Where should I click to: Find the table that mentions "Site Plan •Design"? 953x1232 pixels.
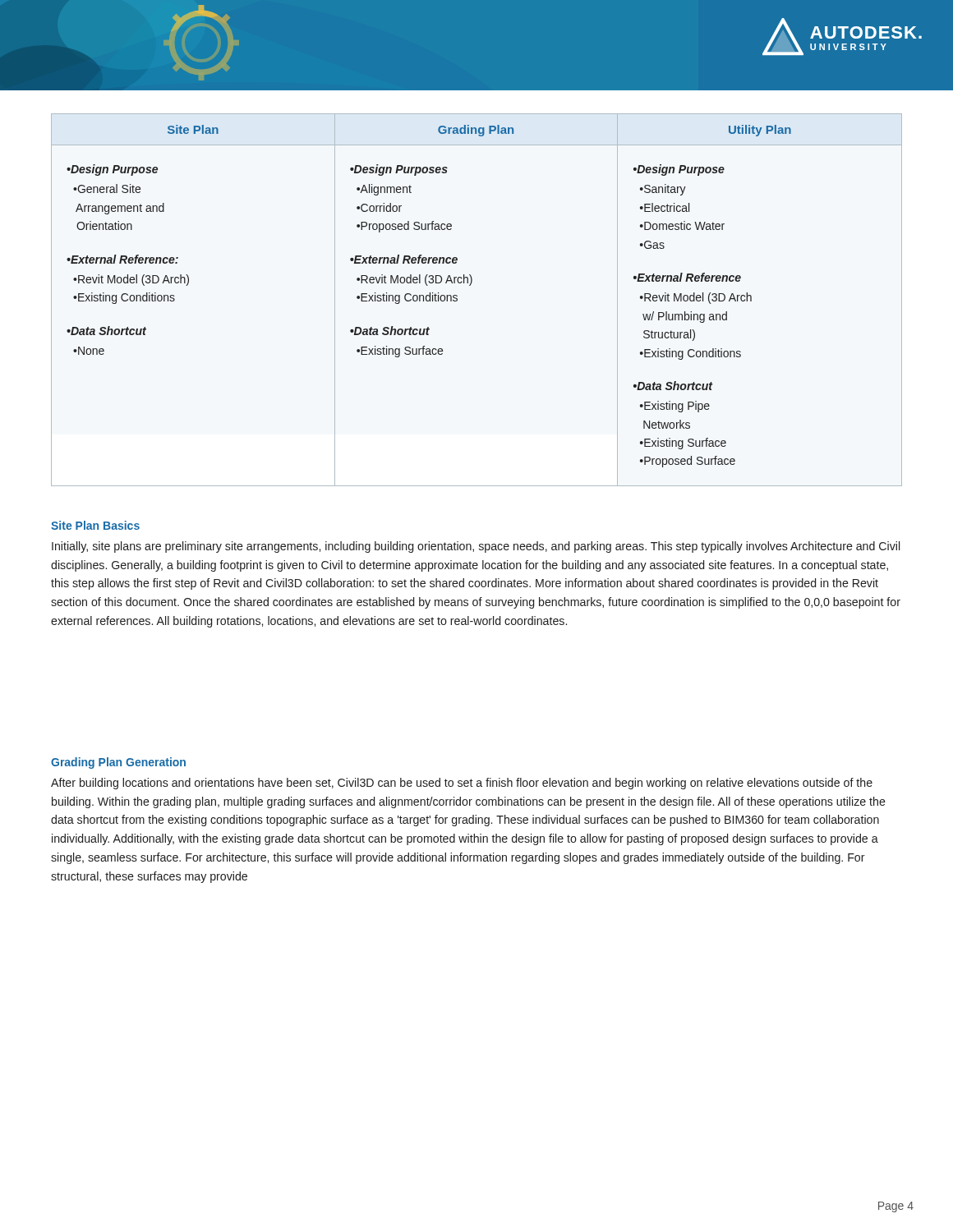pos(476,300)
